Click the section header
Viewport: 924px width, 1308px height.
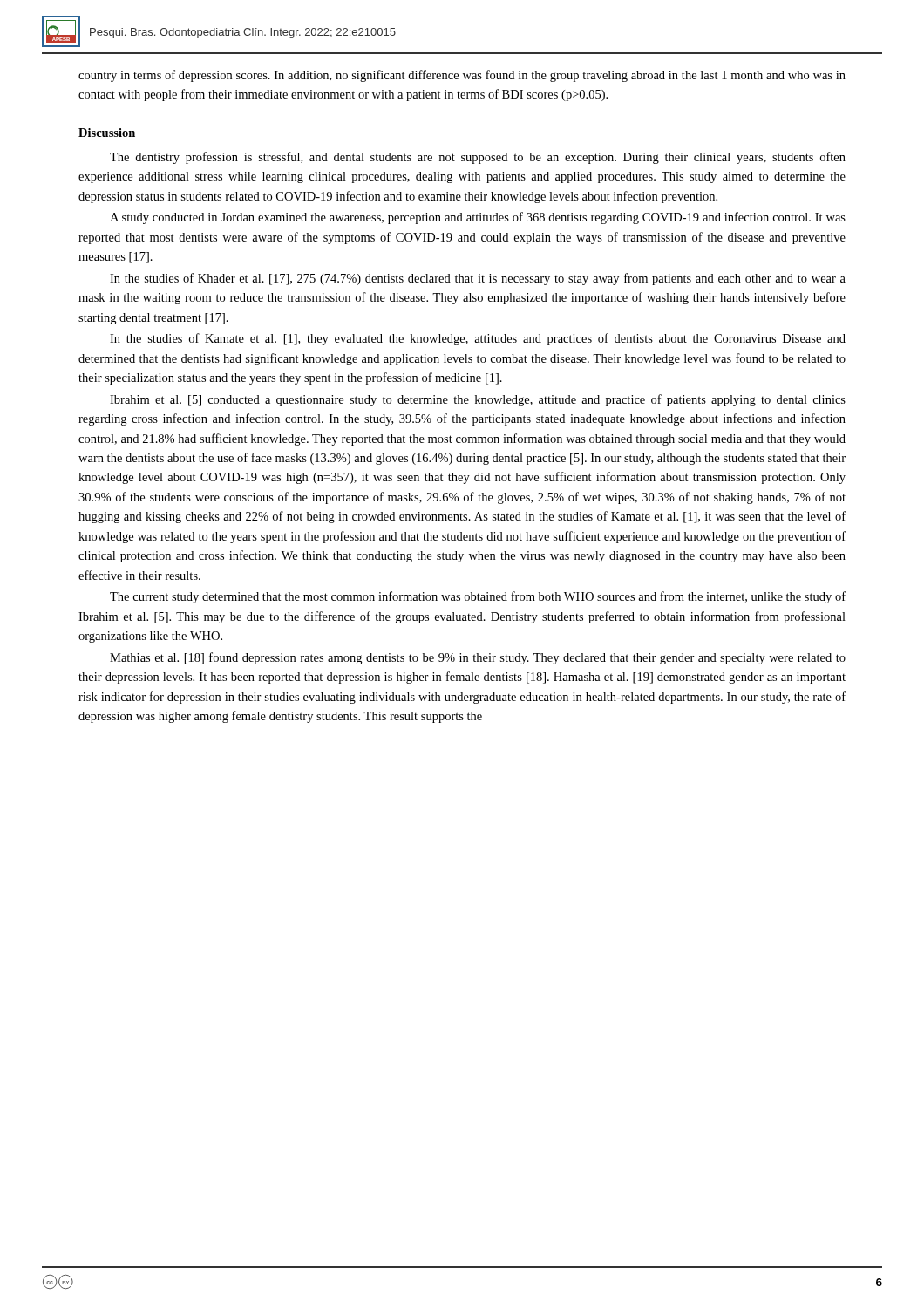107,133
